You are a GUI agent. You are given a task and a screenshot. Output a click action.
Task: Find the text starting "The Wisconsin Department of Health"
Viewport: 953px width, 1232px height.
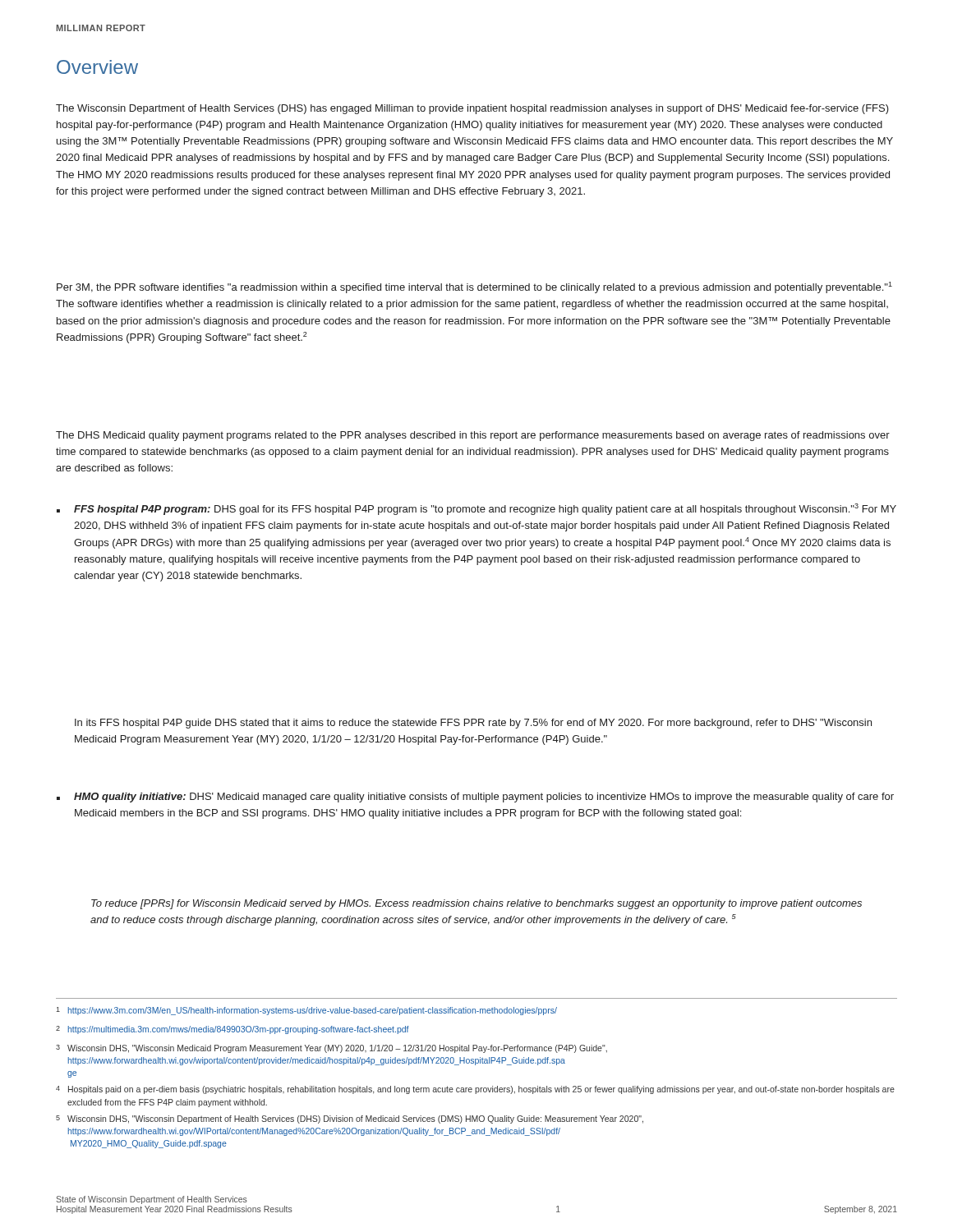(x=474, y=149)
